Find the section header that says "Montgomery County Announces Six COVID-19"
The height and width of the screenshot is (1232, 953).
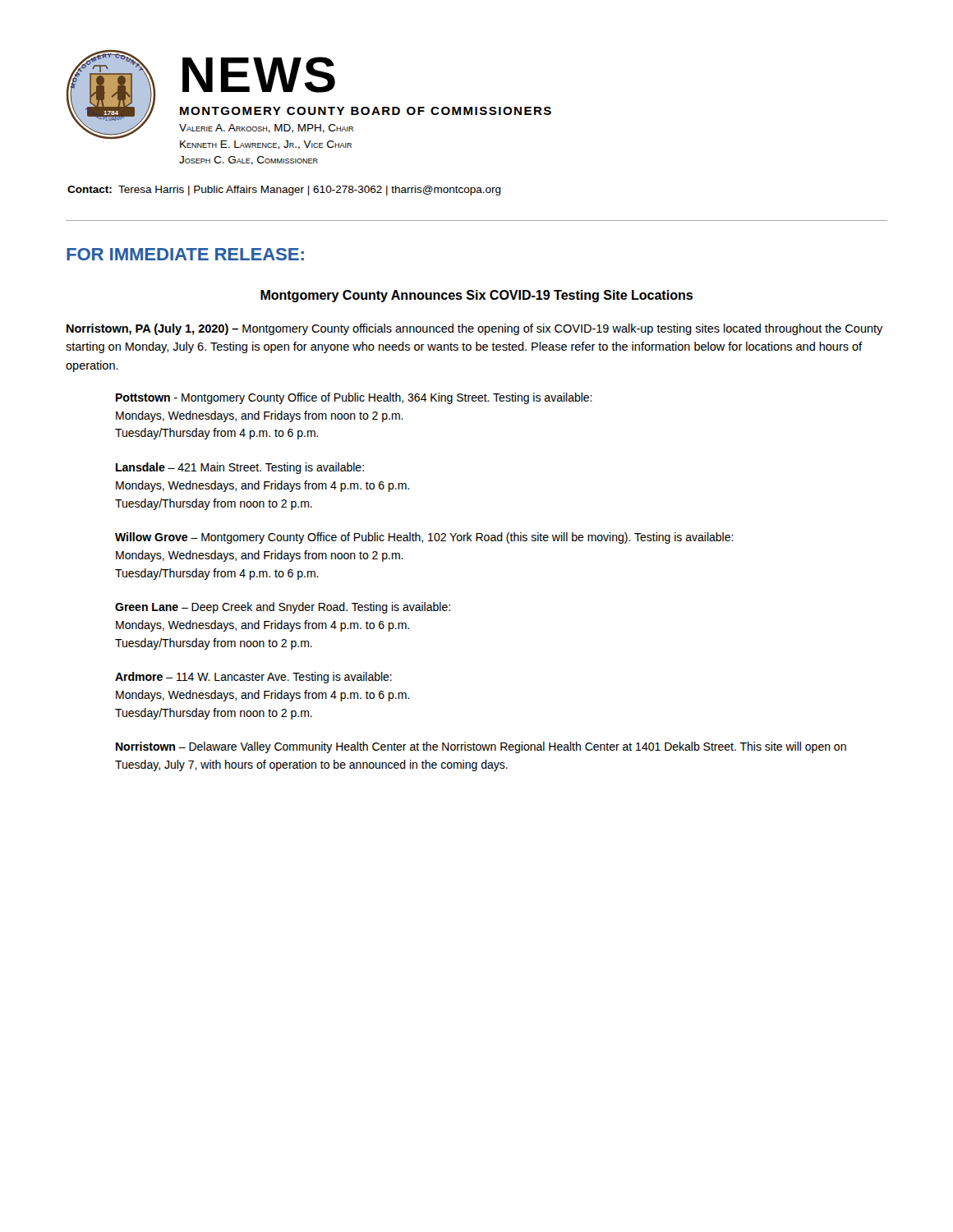(476, 295)
